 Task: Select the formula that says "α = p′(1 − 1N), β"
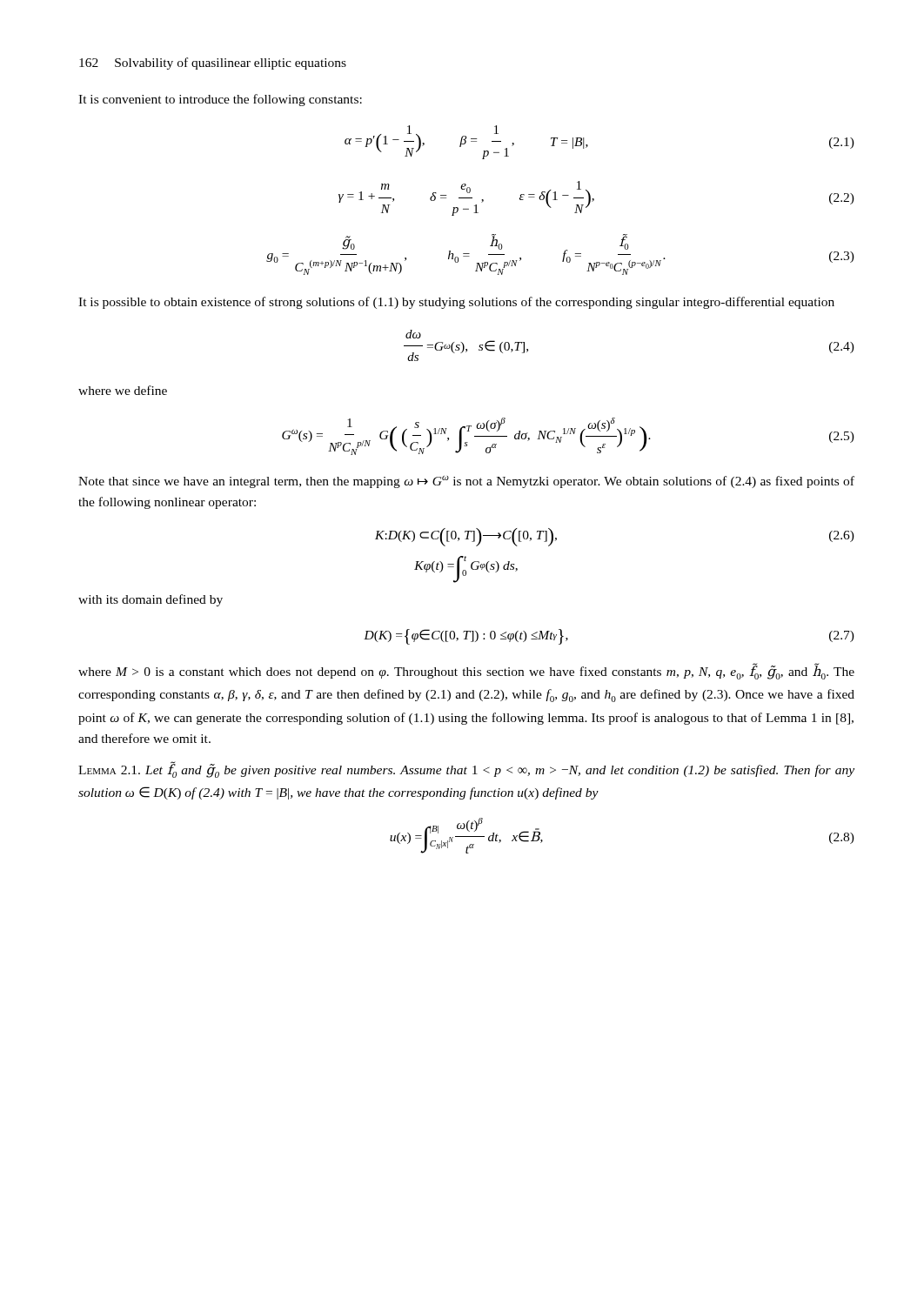click(466, 142)
